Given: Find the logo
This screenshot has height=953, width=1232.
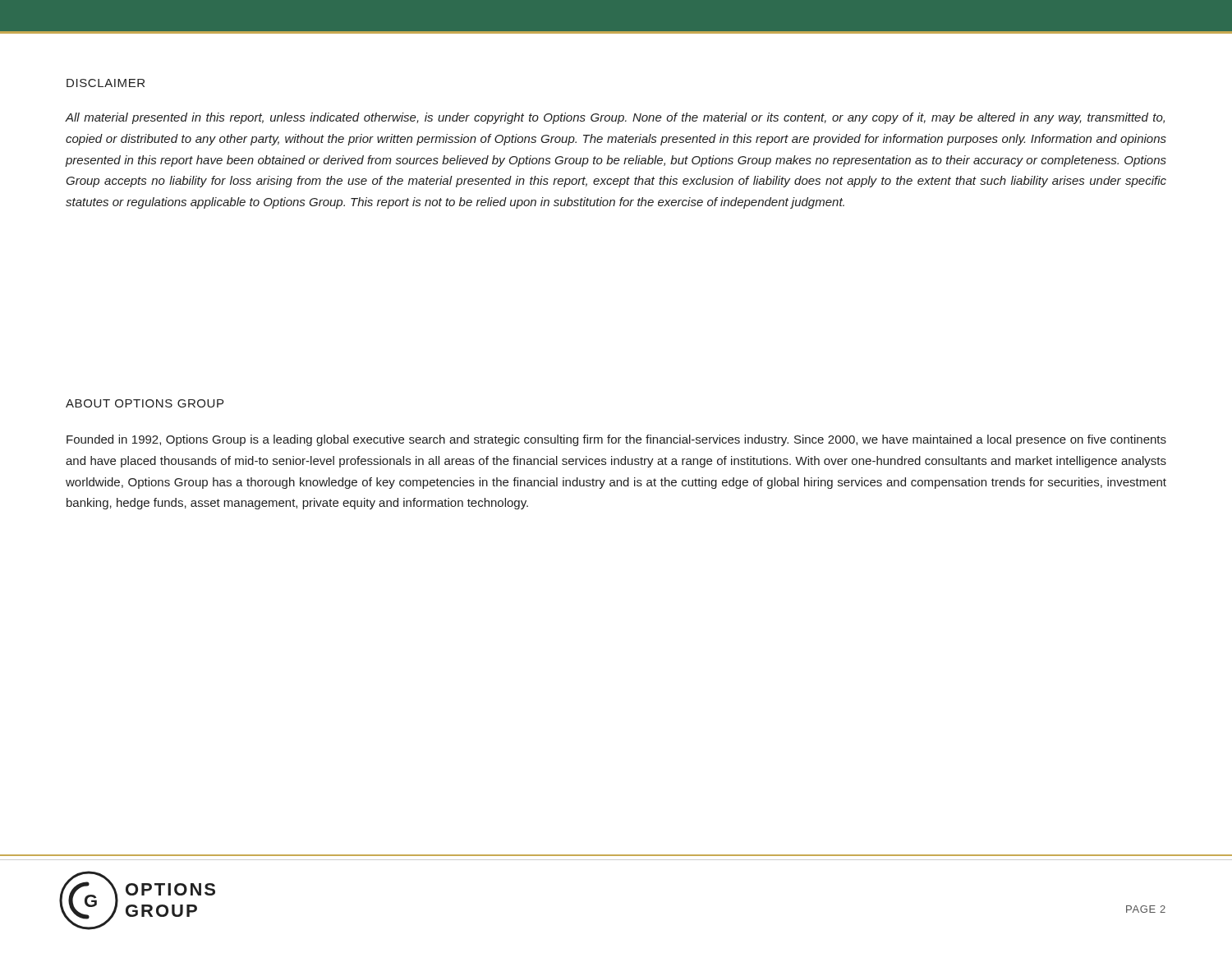Looking at the screenshot, I should tap(144, 902).
